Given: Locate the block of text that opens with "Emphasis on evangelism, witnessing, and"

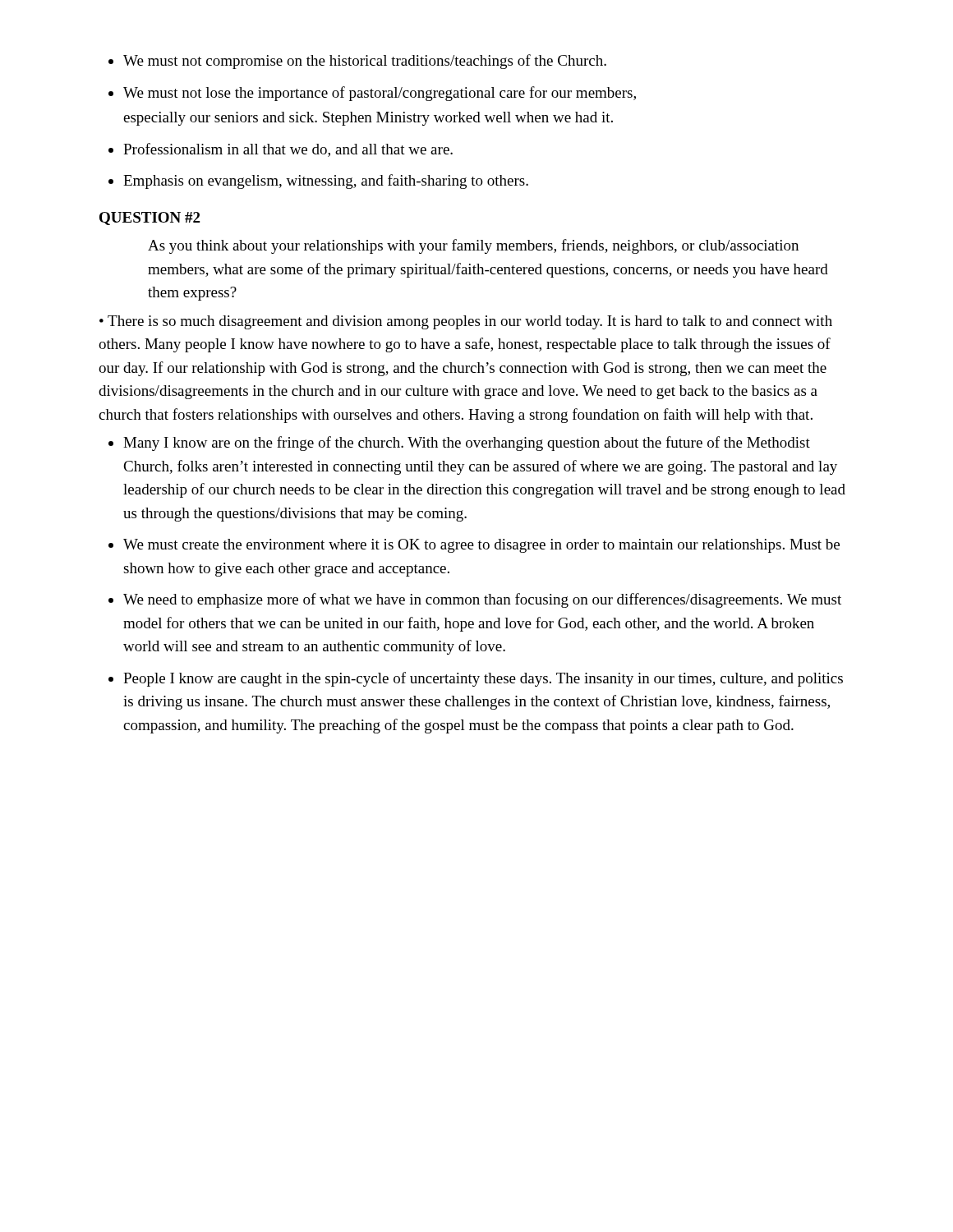Looking at the screenshot, I should [x=489, y=181].
